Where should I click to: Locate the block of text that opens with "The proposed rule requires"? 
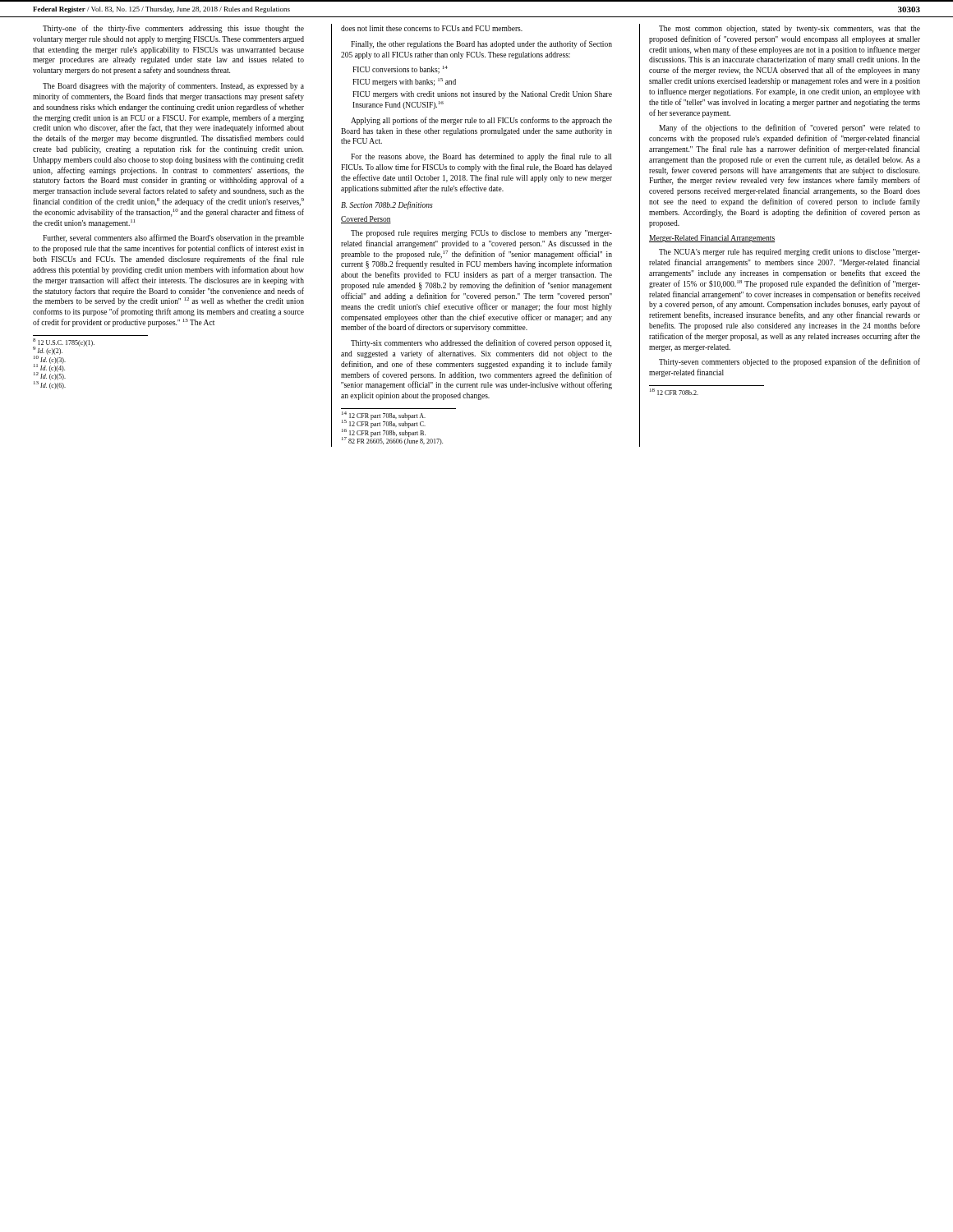[x=476, y=315]
